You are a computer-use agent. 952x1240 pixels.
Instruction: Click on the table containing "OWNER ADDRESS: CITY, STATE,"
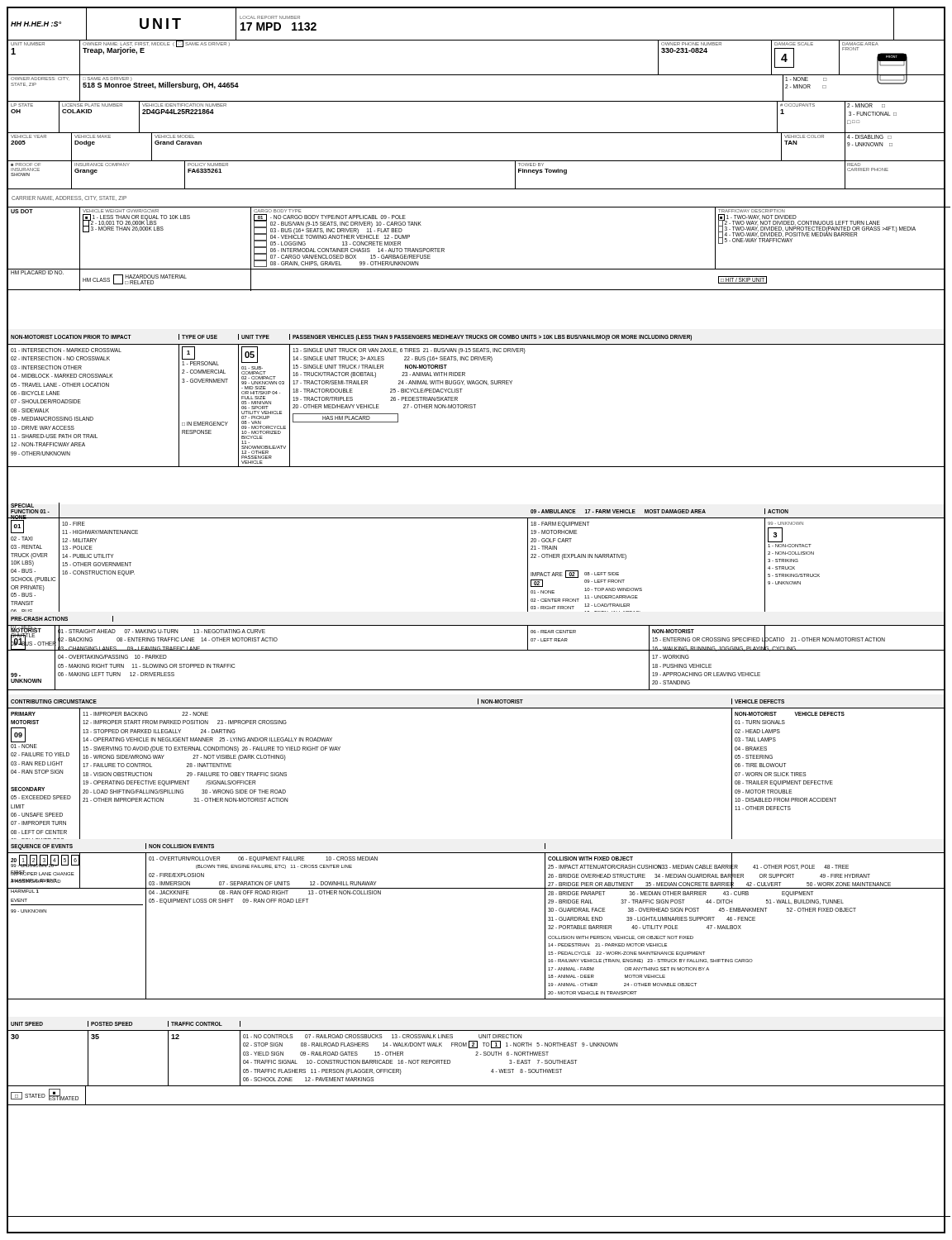[476, 88]
